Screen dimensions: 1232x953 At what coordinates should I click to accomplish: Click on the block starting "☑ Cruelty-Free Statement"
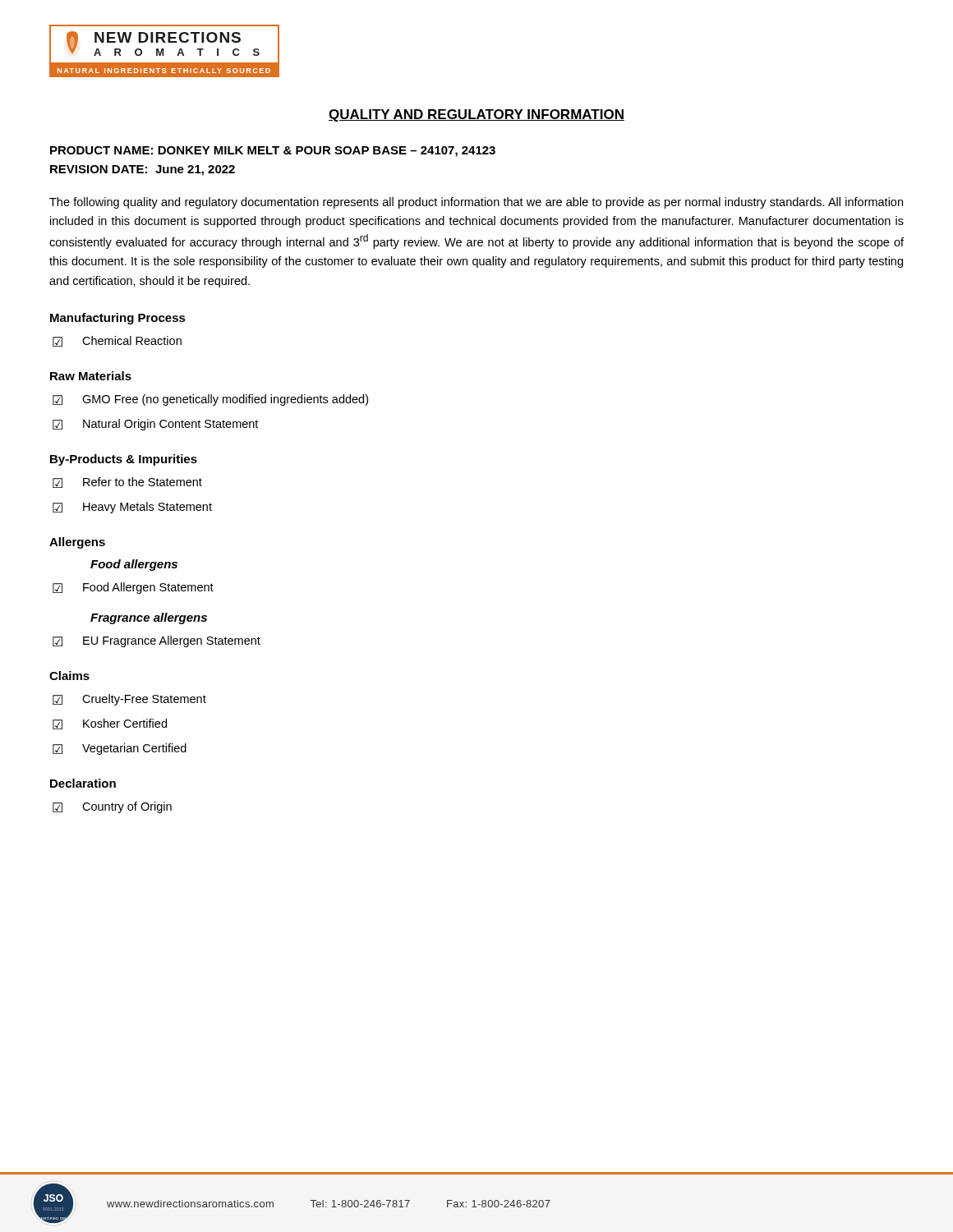tap(128, 700)
